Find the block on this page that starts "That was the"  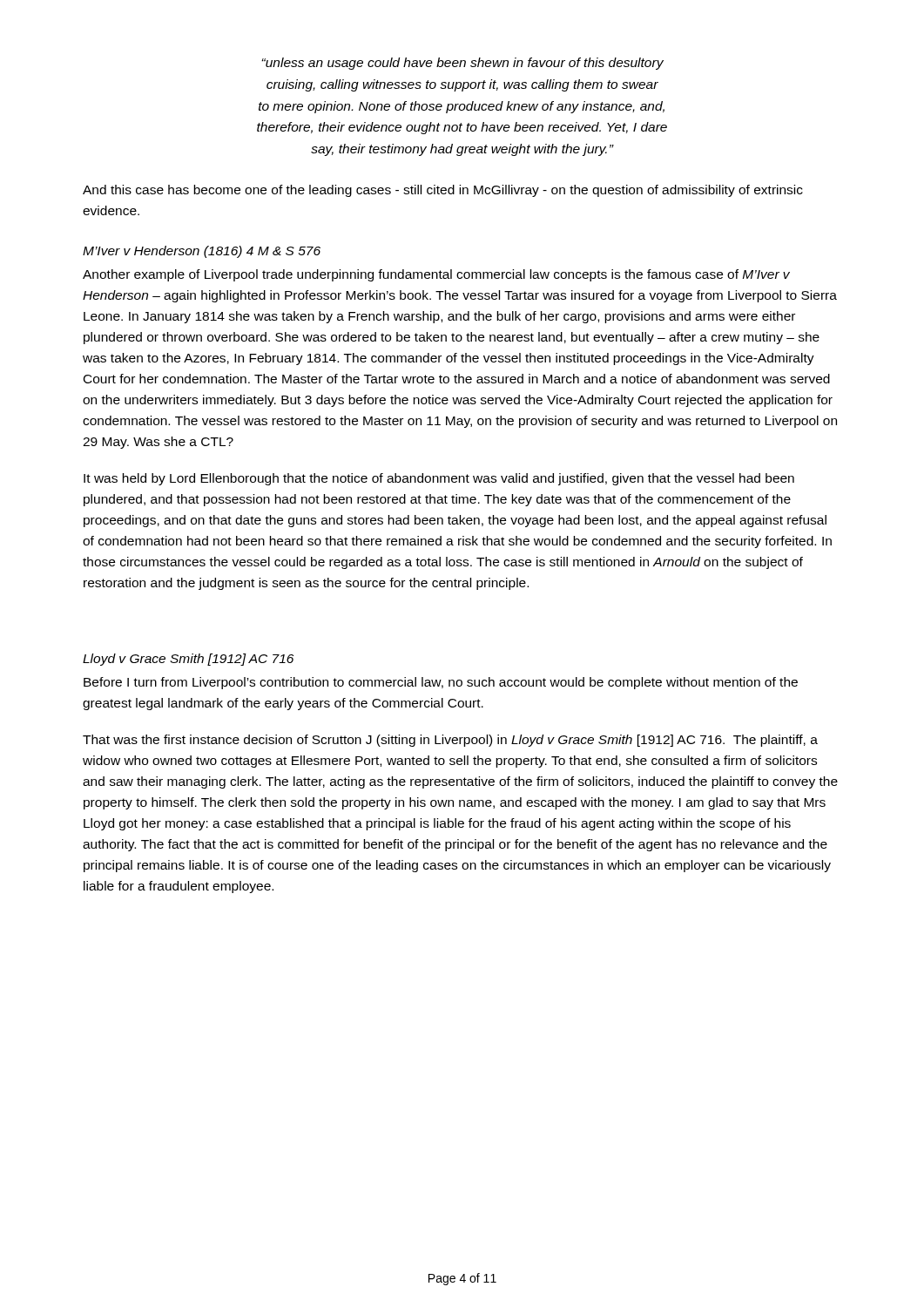click(460, 812)
